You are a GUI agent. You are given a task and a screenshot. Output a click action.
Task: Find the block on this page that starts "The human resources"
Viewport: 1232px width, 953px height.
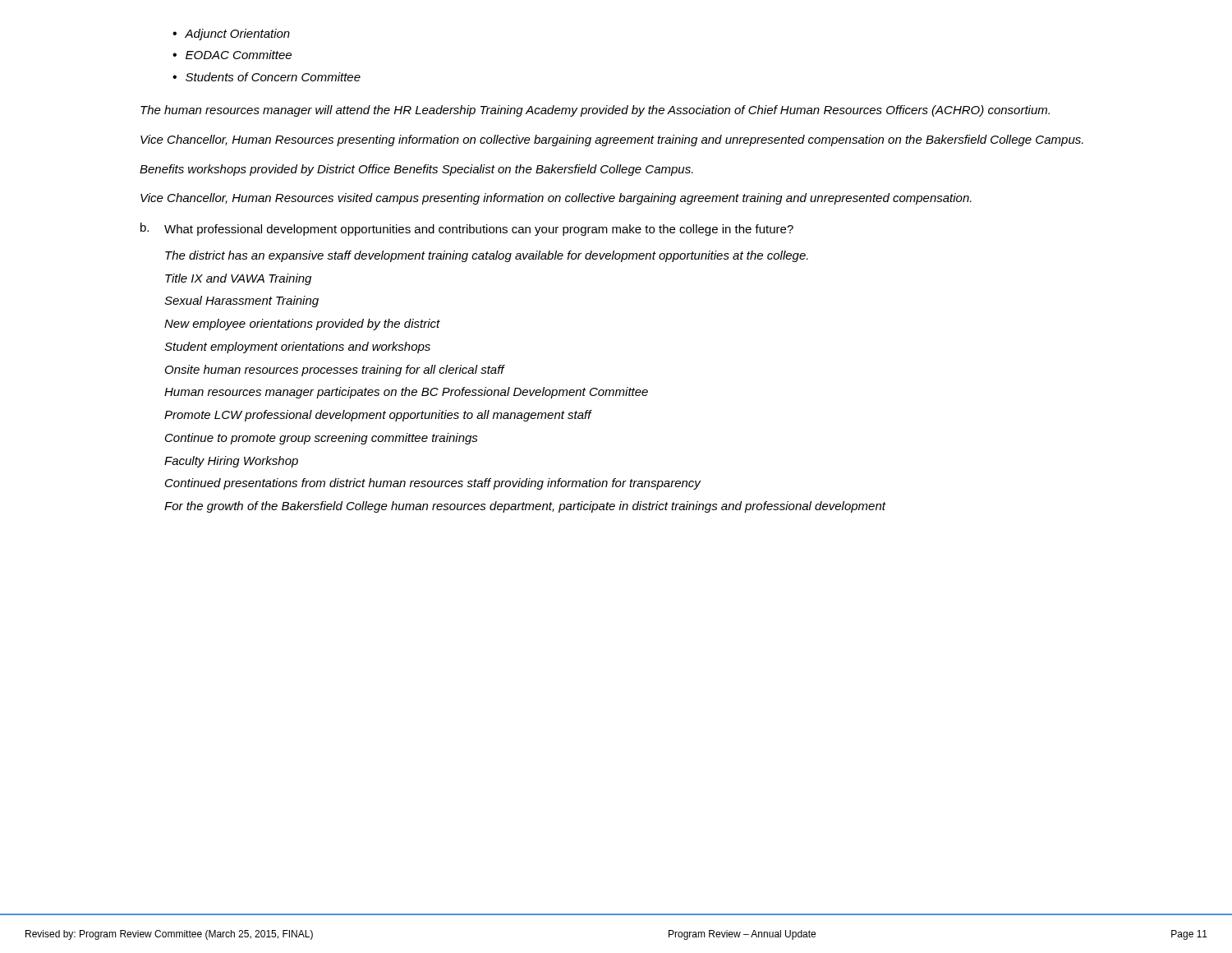coord(595,110)
